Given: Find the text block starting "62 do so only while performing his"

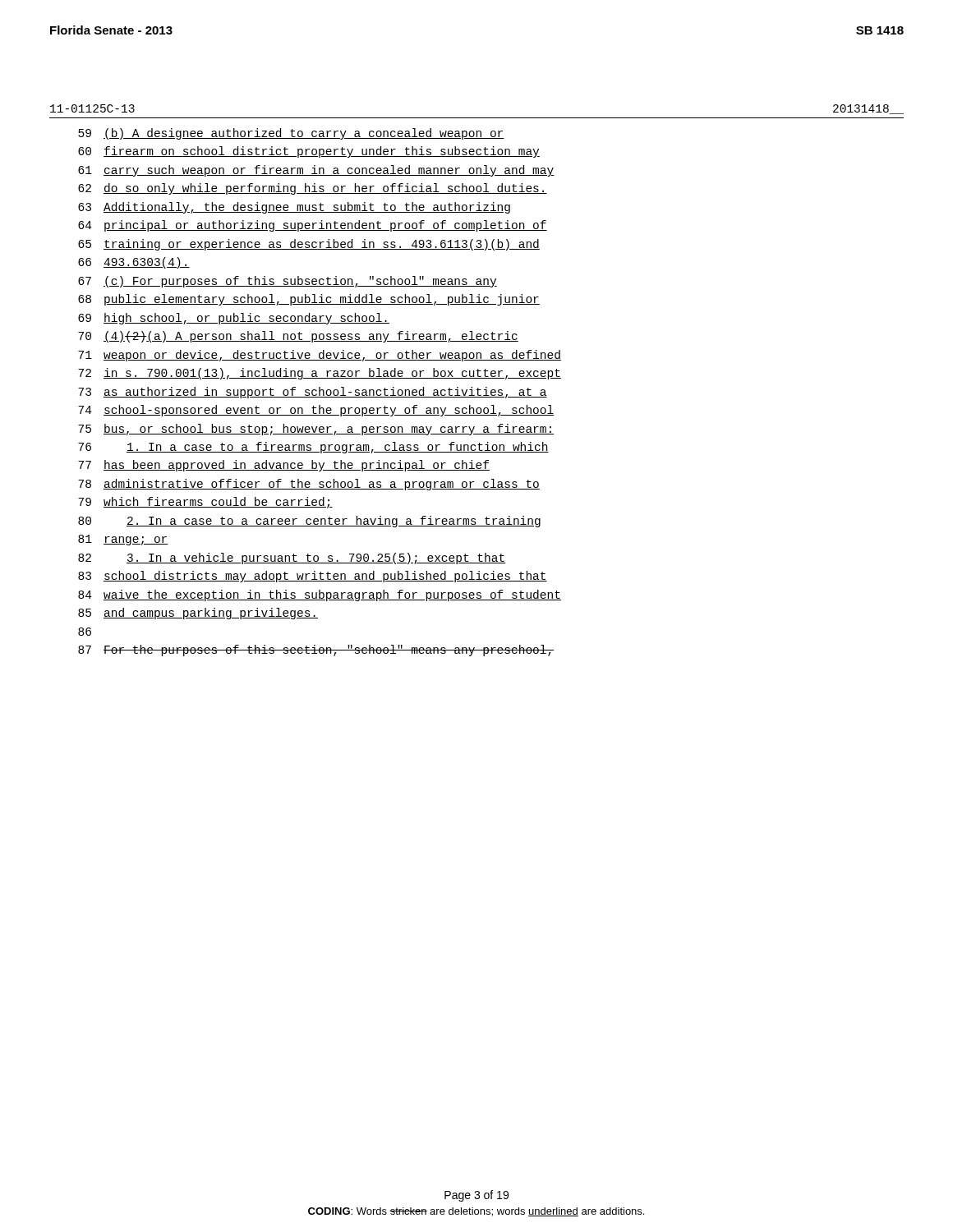Looking at the screenshot, I should coord(476,189).
